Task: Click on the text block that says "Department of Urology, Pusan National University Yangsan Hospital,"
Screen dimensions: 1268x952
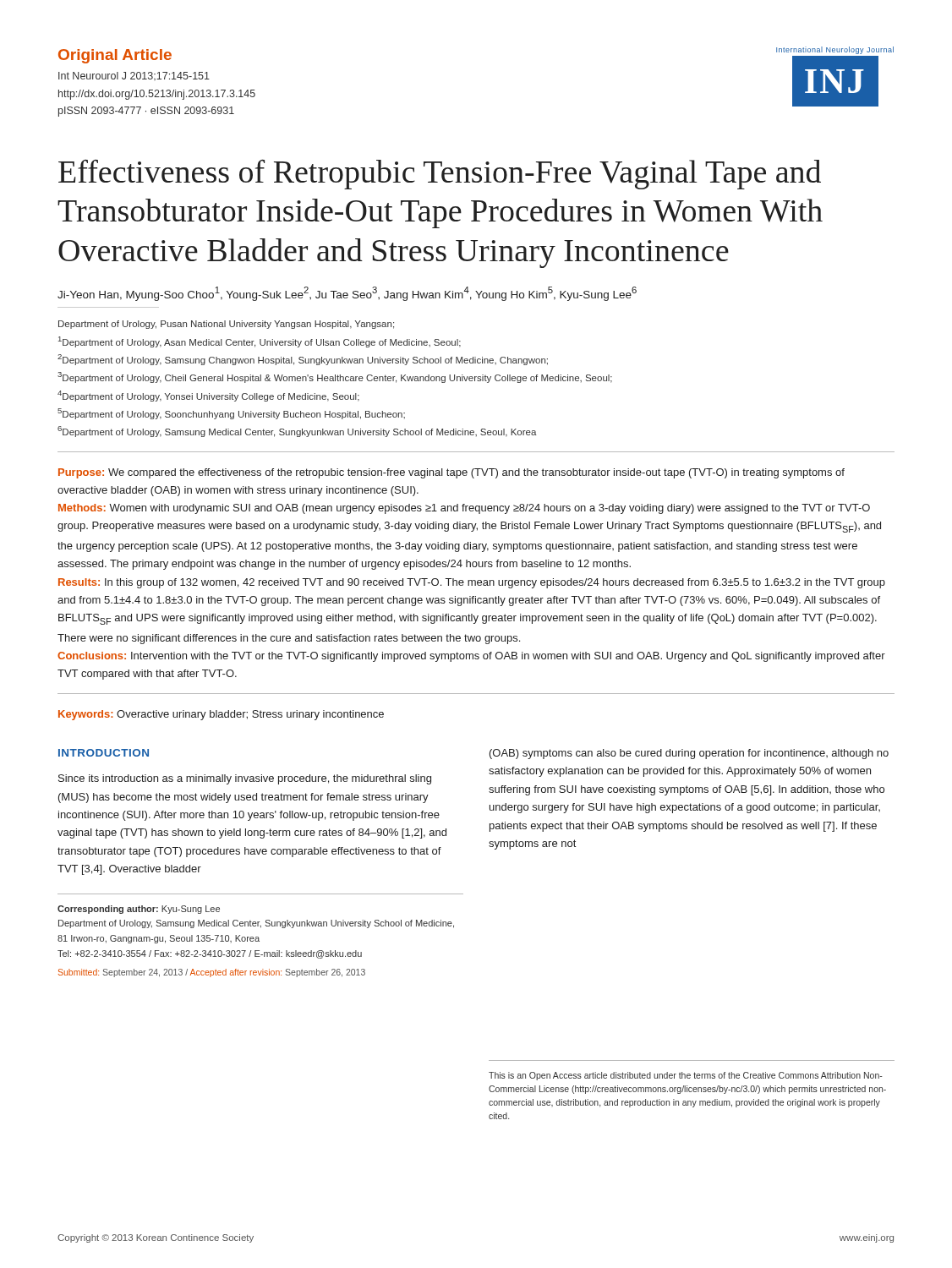Action: coord(335,378)
